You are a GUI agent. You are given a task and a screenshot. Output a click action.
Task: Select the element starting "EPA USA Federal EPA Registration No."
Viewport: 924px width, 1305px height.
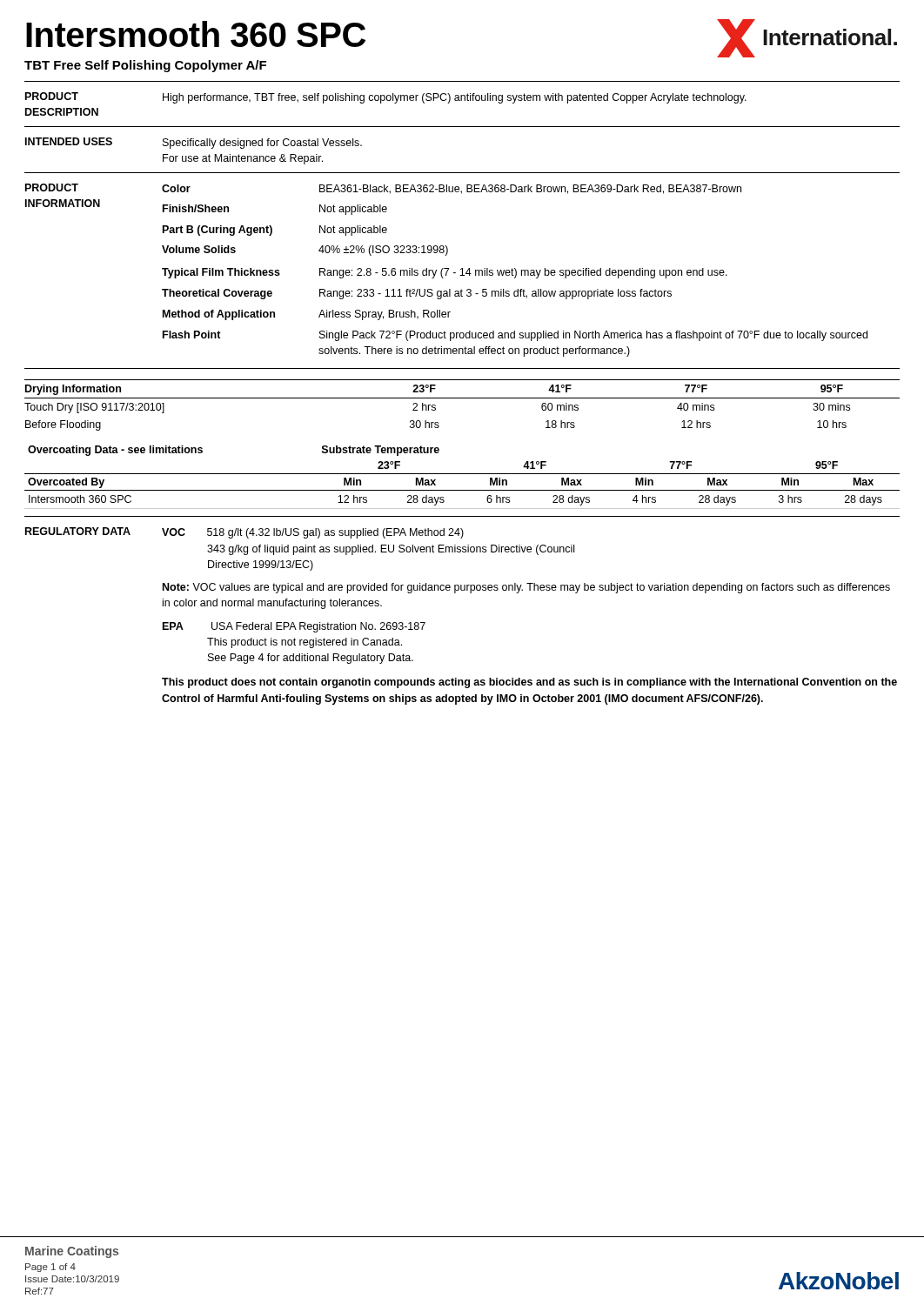(294, 642)
